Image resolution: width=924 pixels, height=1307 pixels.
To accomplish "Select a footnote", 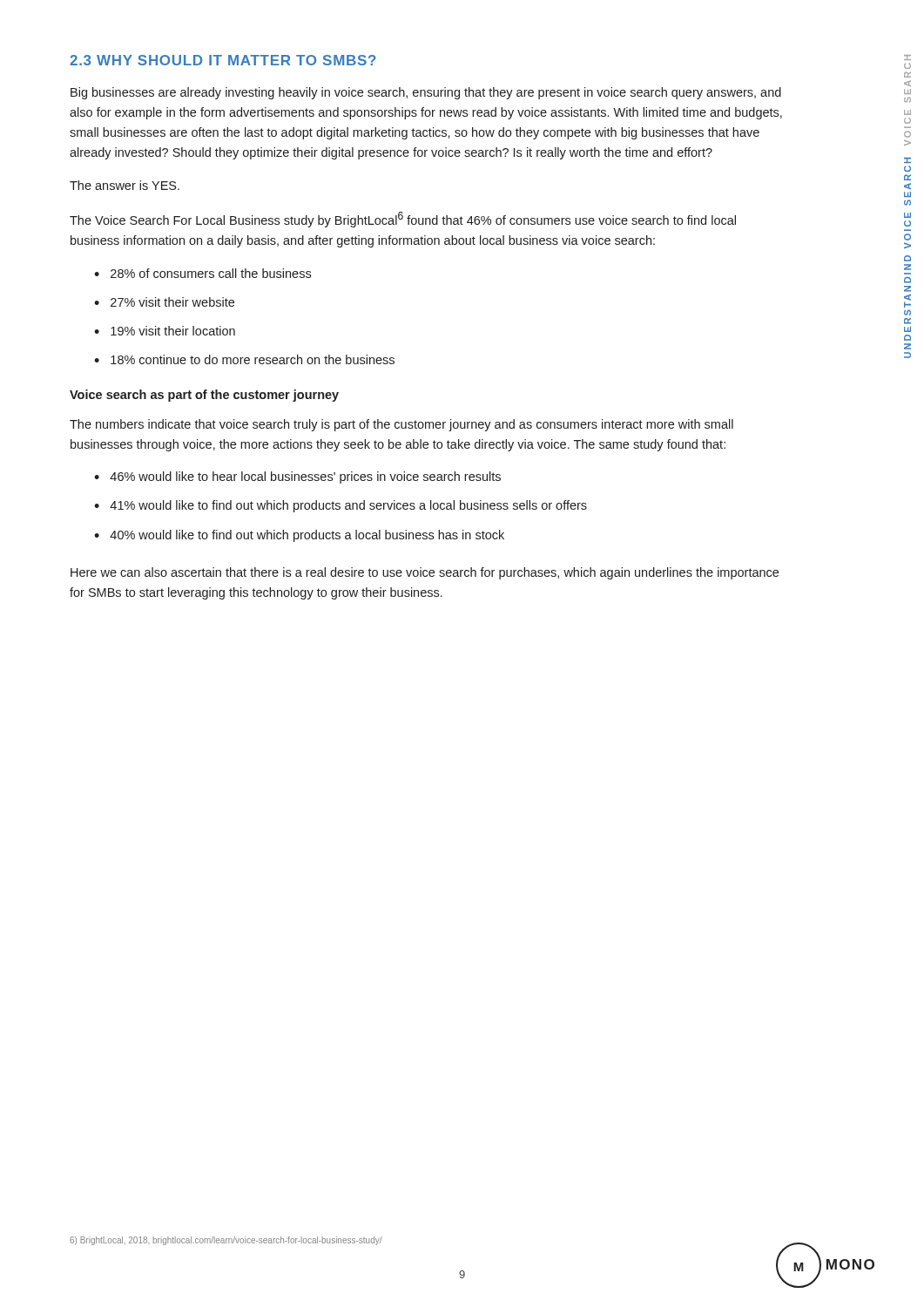I will (226, 1240).
